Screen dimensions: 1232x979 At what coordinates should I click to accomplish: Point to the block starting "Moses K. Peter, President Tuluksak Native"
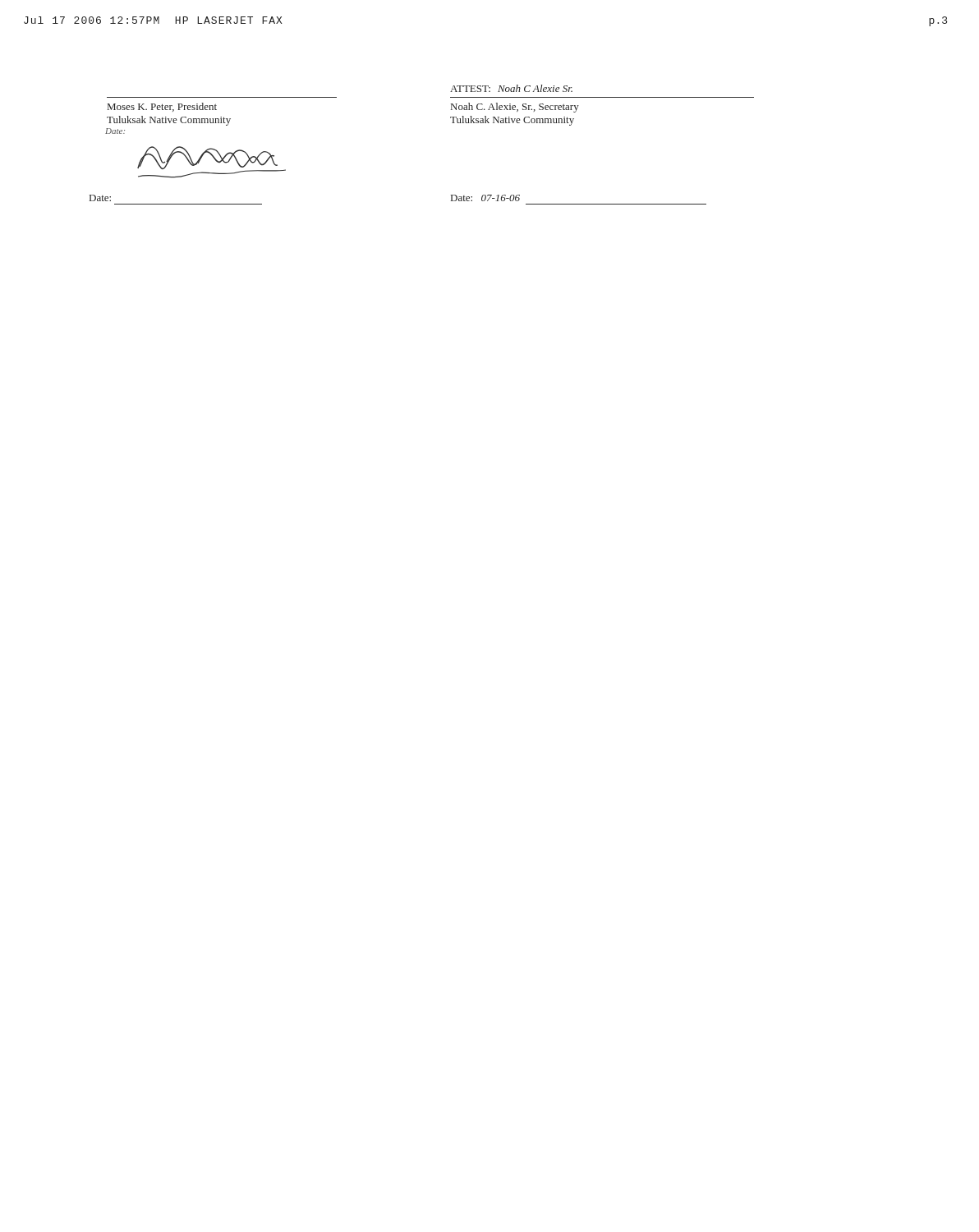(226, 112)
